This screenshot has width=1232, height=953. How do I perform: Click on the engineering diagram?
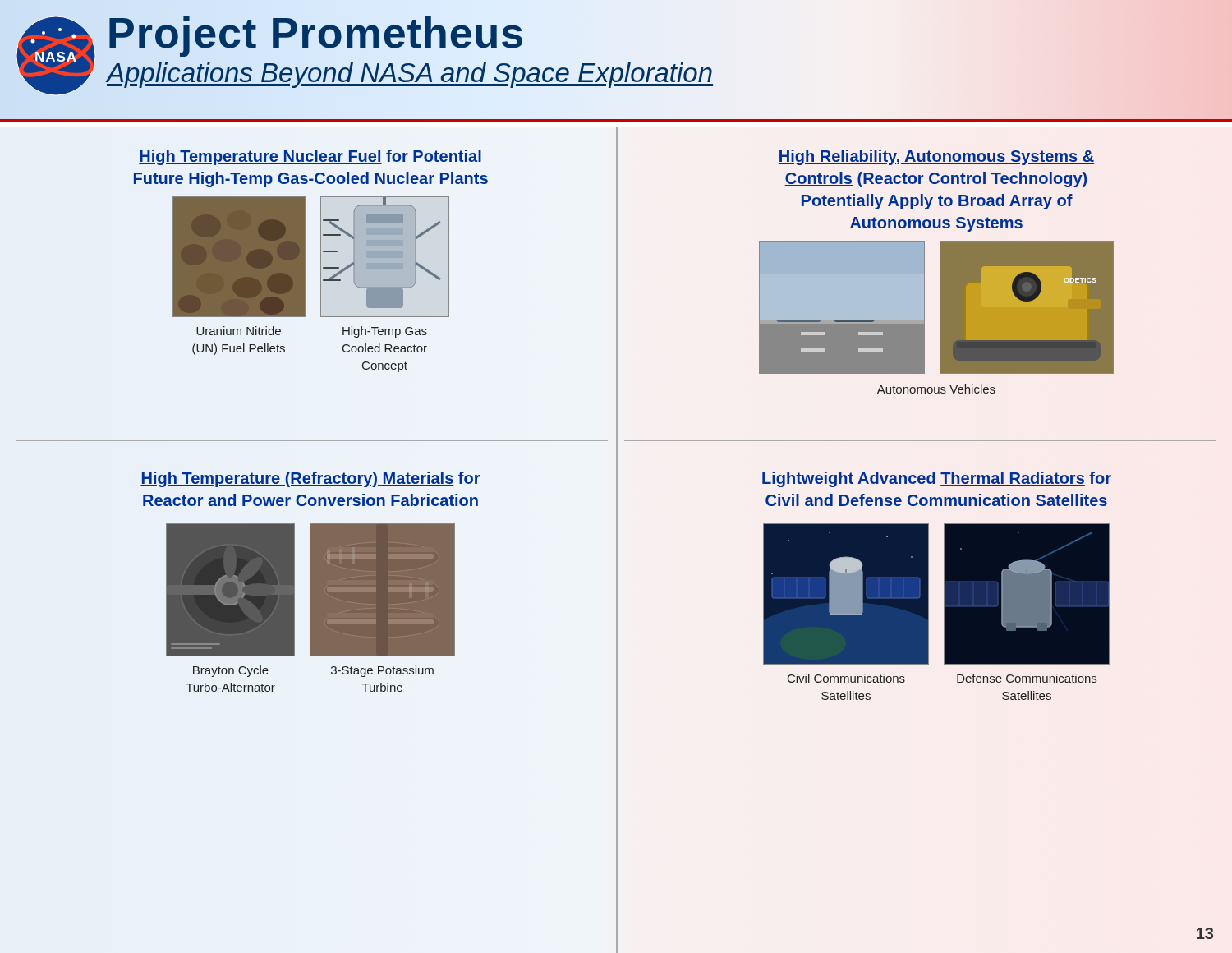pyautogui.click(x=384, y=257)
